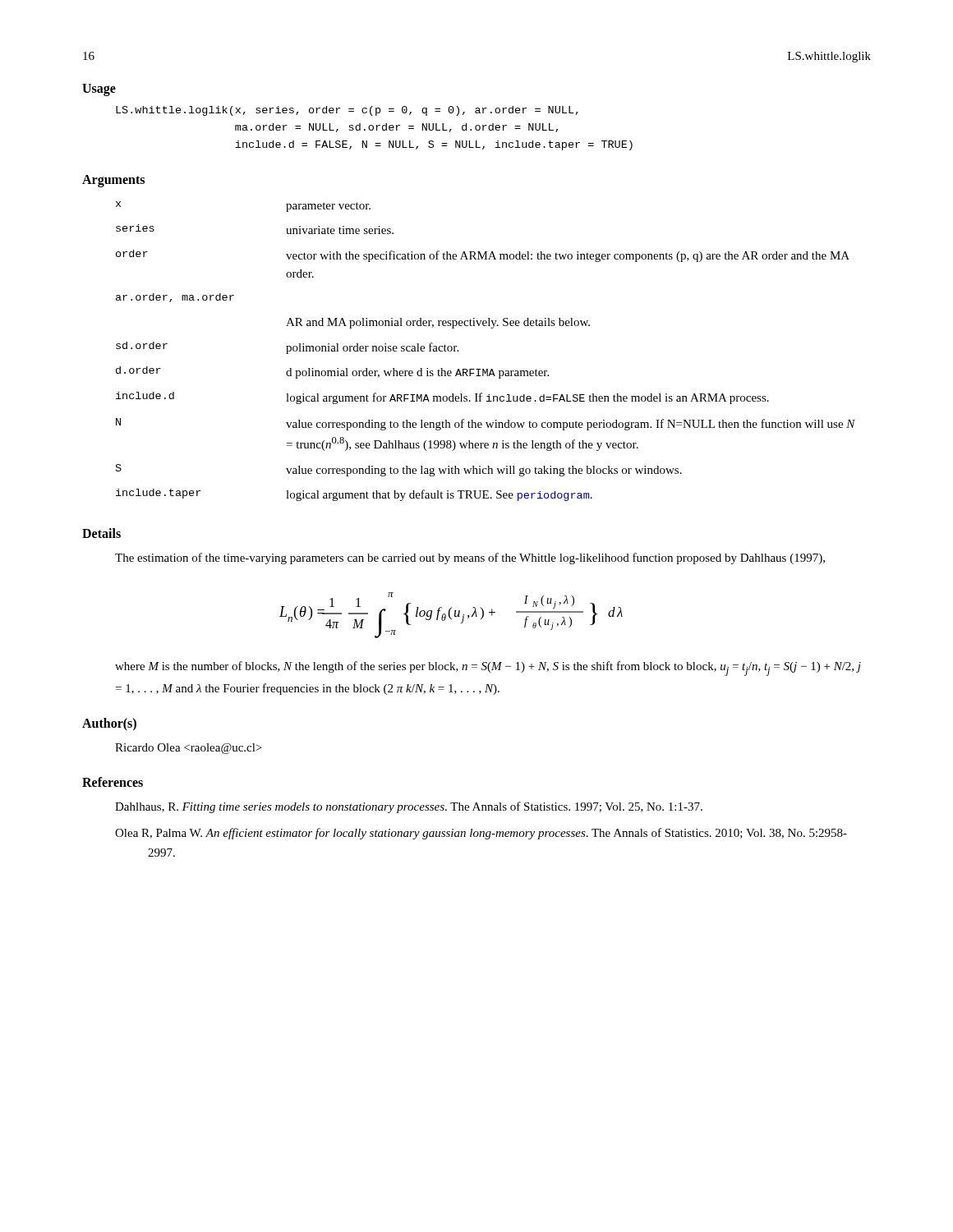Click on the text block that says "Olea R, Palma W. An"
The height and width of the screenshot is (1232, 953).
(481, 843)
